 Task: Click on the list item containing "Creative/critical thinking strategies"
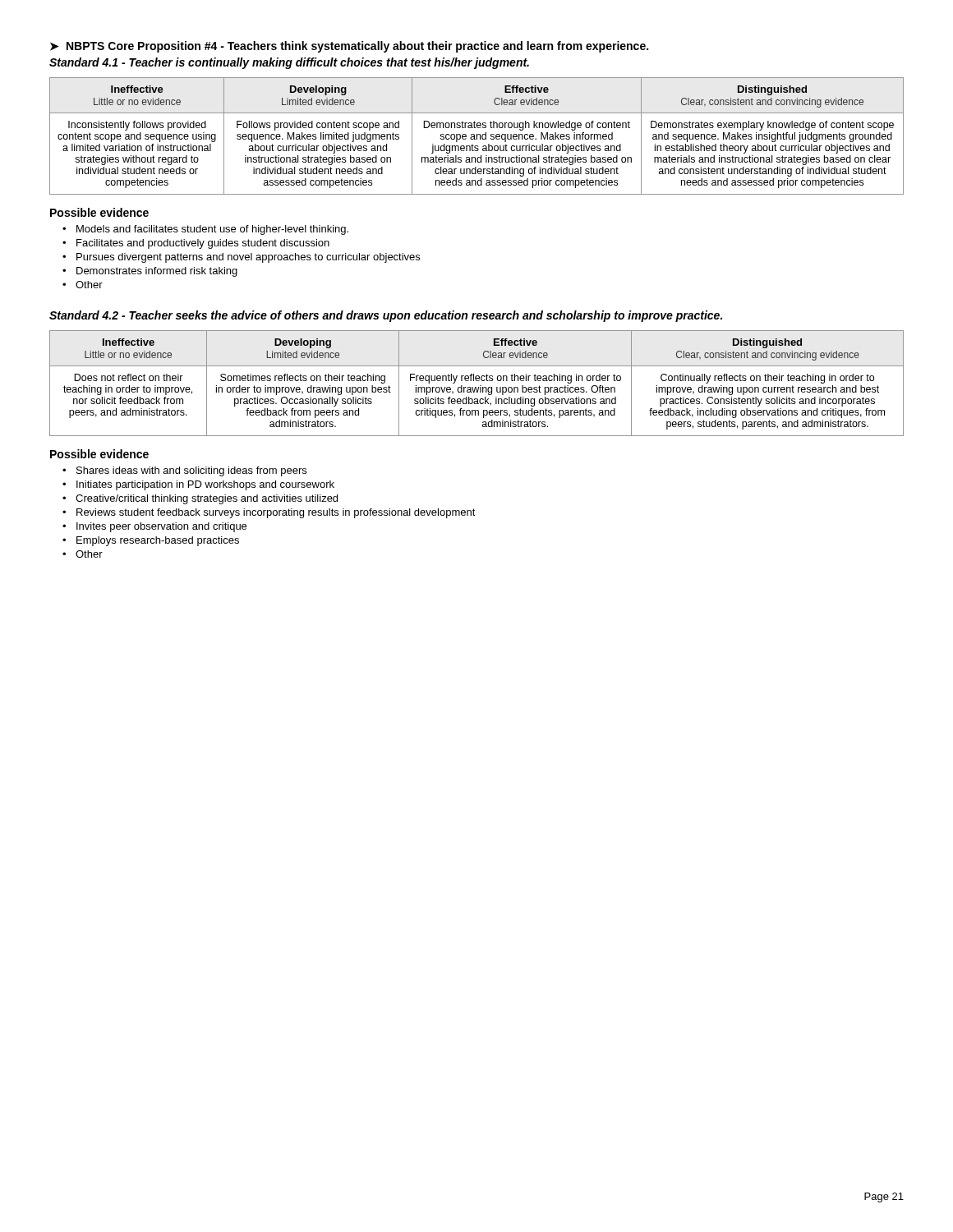coord(200,499)
